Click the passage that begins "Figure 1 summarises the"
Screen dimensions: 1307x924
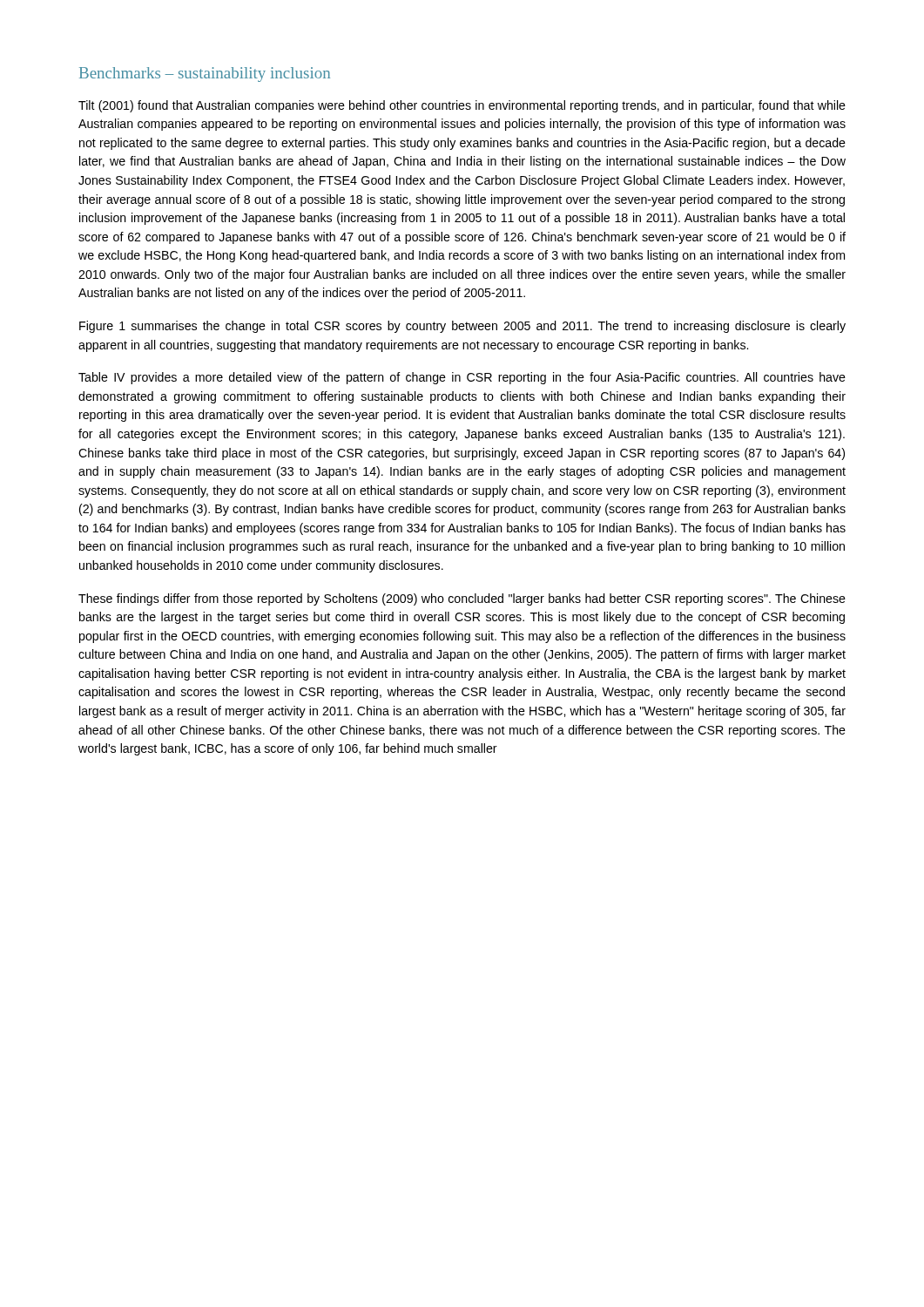pyautogui.click(x=462, y=336)
